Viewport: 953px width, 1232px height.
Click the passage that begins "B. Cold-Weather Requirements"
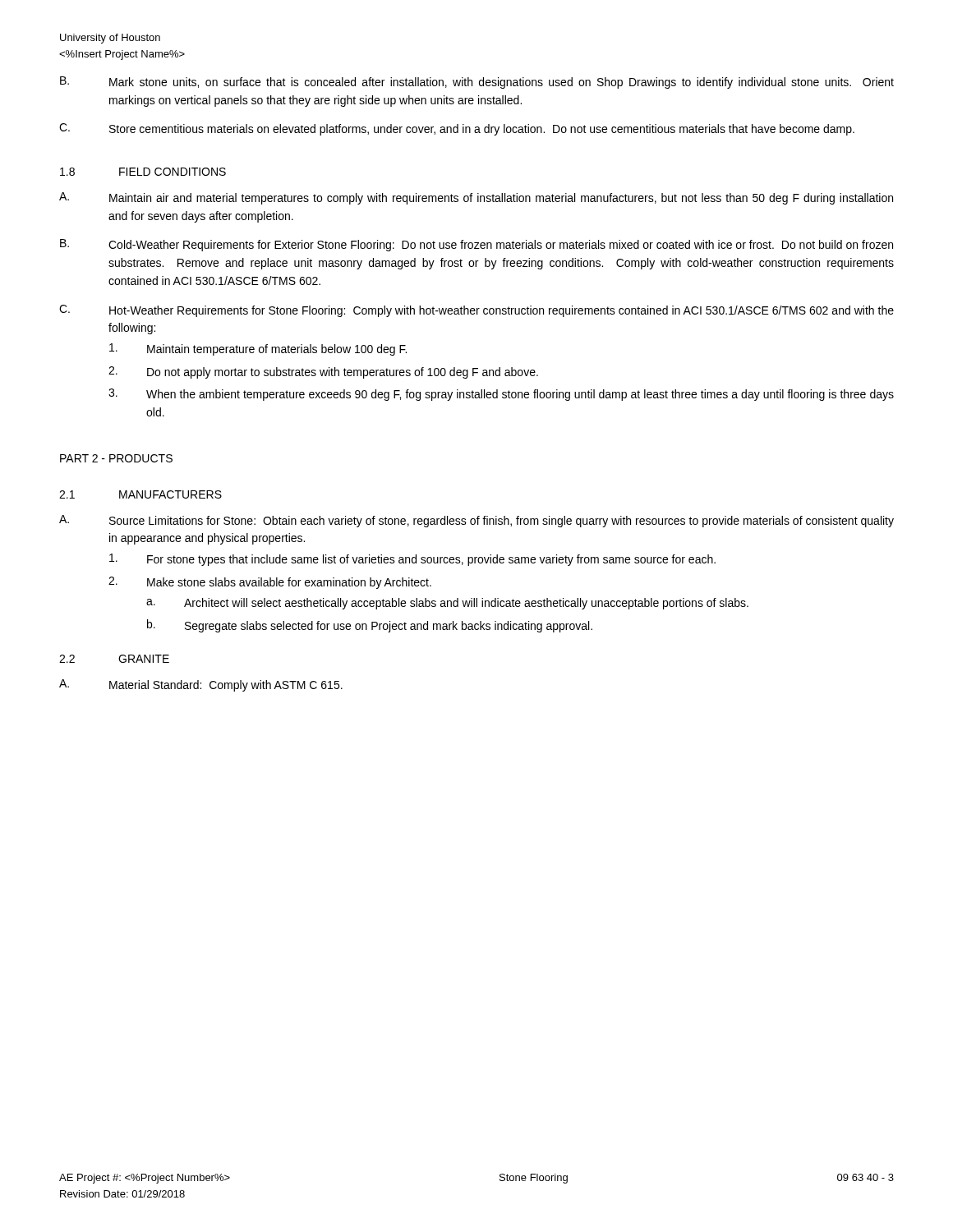pyautogui.click(x=476, y=264)
